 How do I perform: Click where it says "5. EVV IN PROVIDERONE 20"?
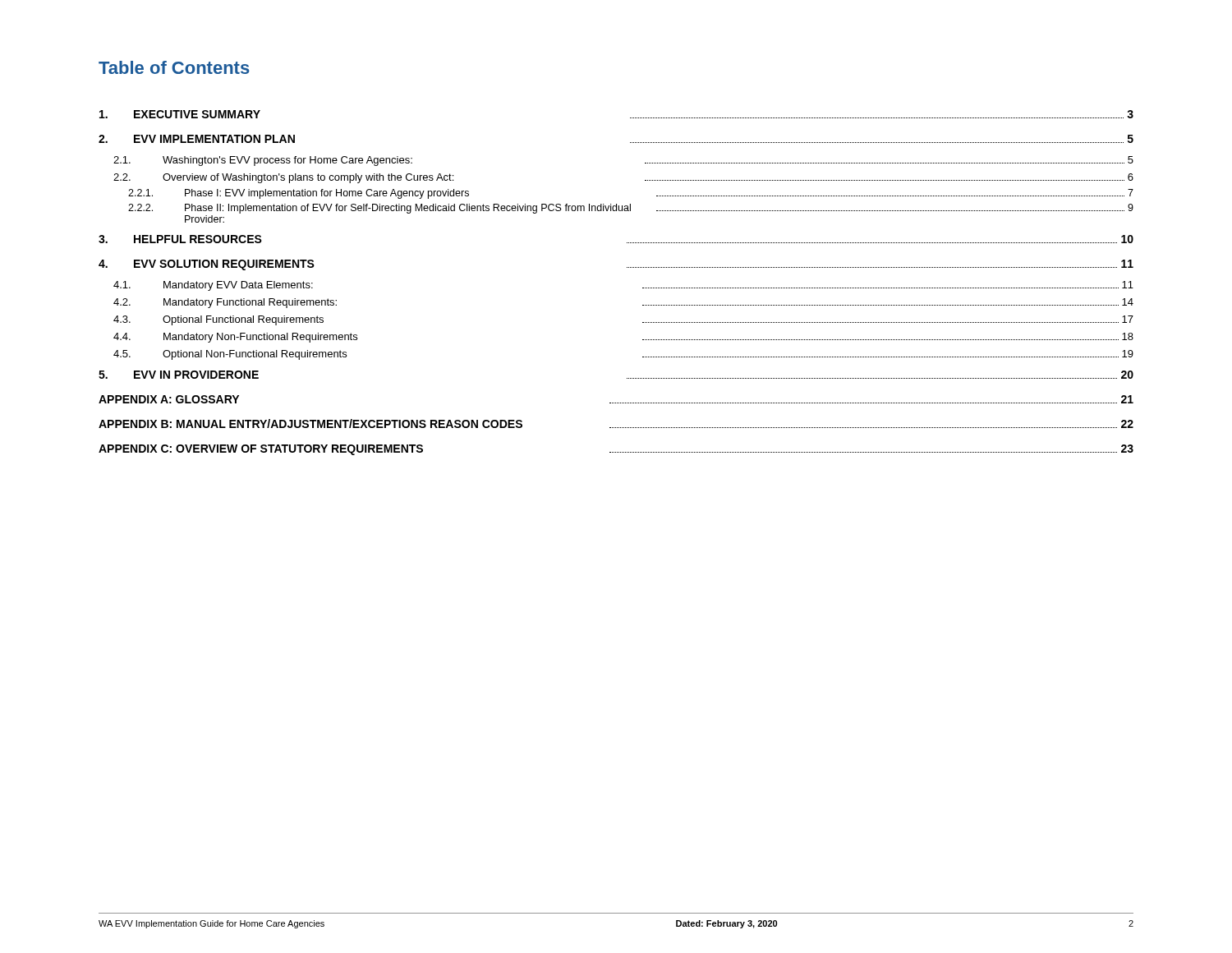(x=616, y=375)
